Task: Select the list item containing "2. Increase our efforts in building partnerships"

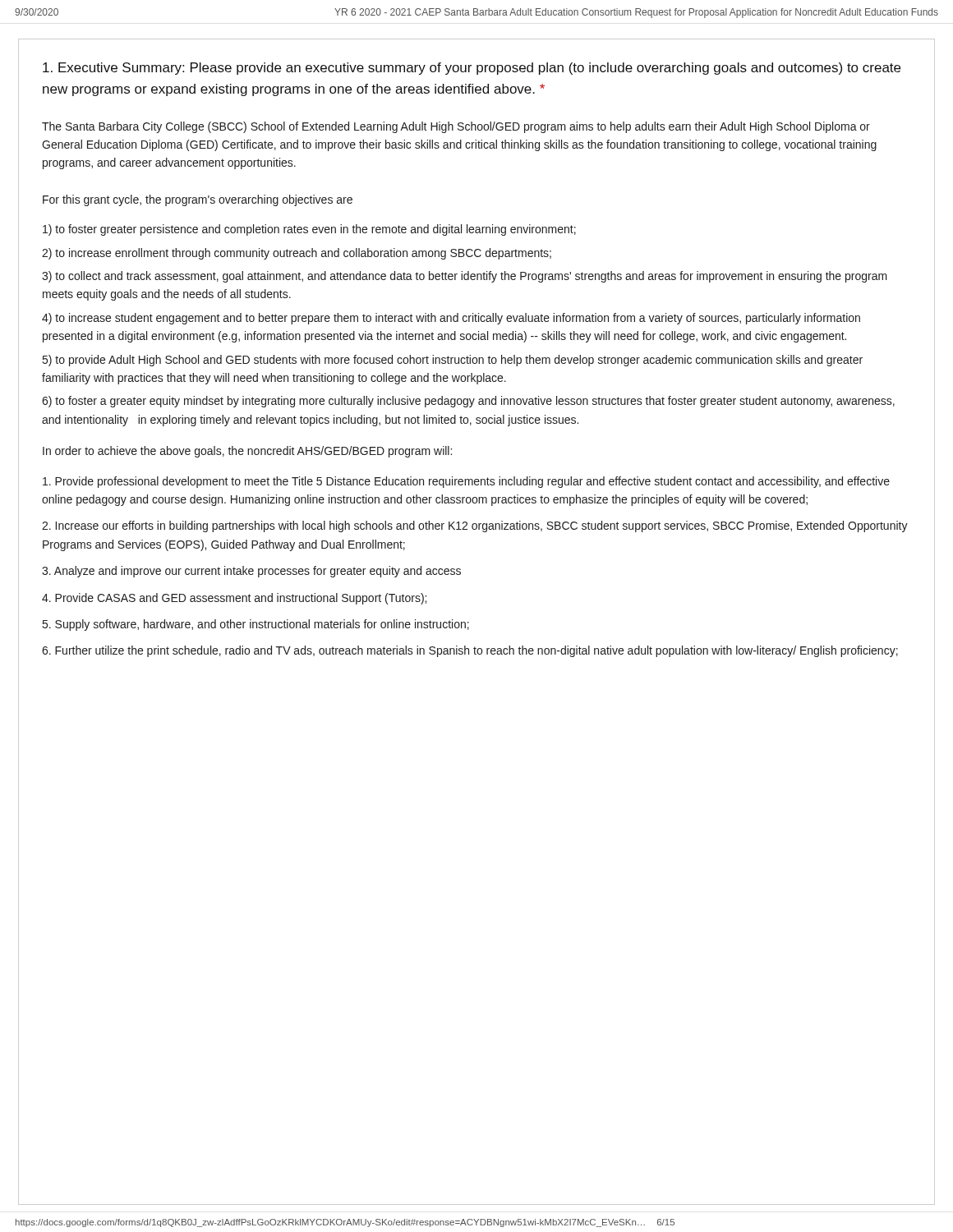Action: pos(475,535)
